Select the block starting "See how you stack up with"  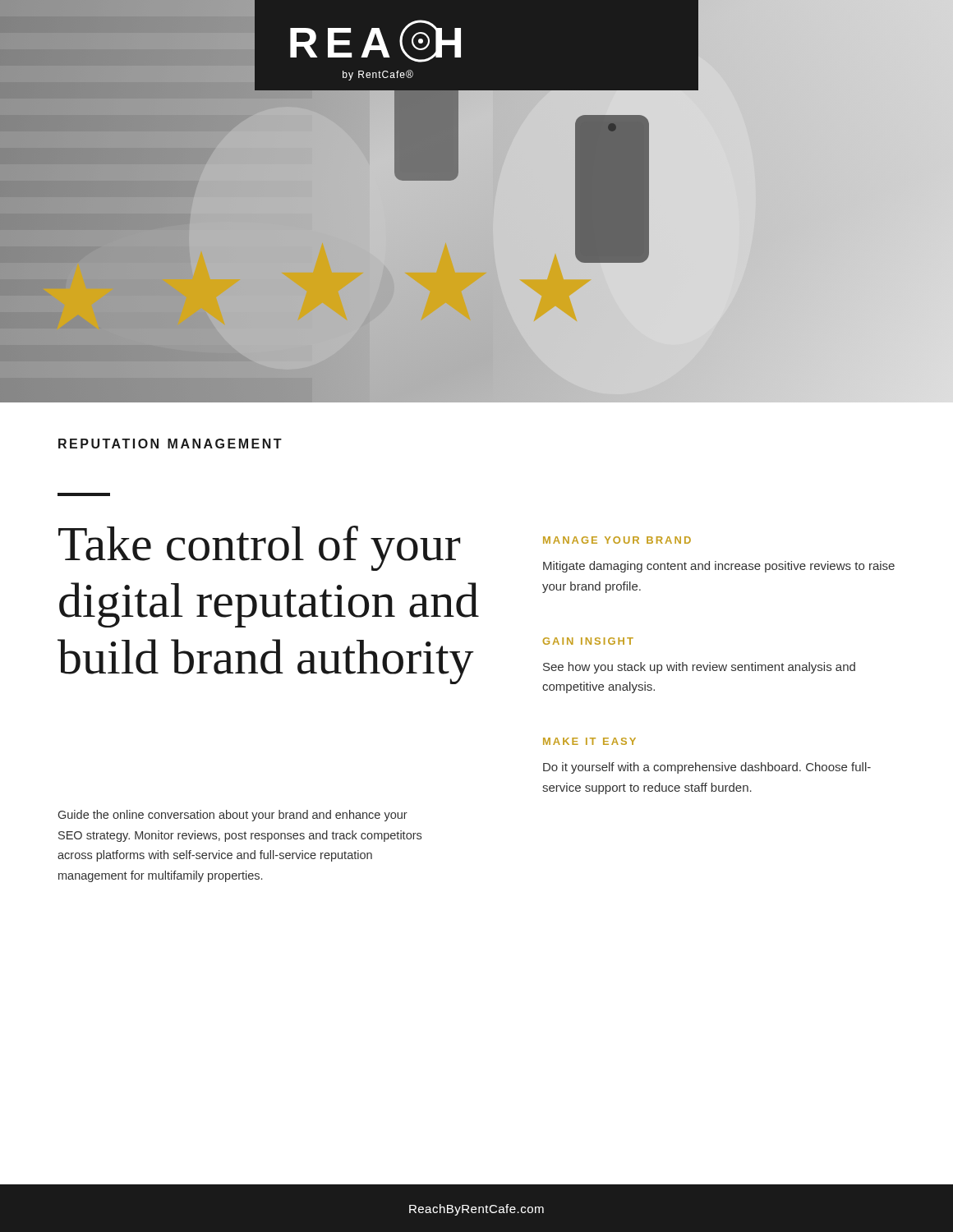pyautogui.click(x=719, y=677)
